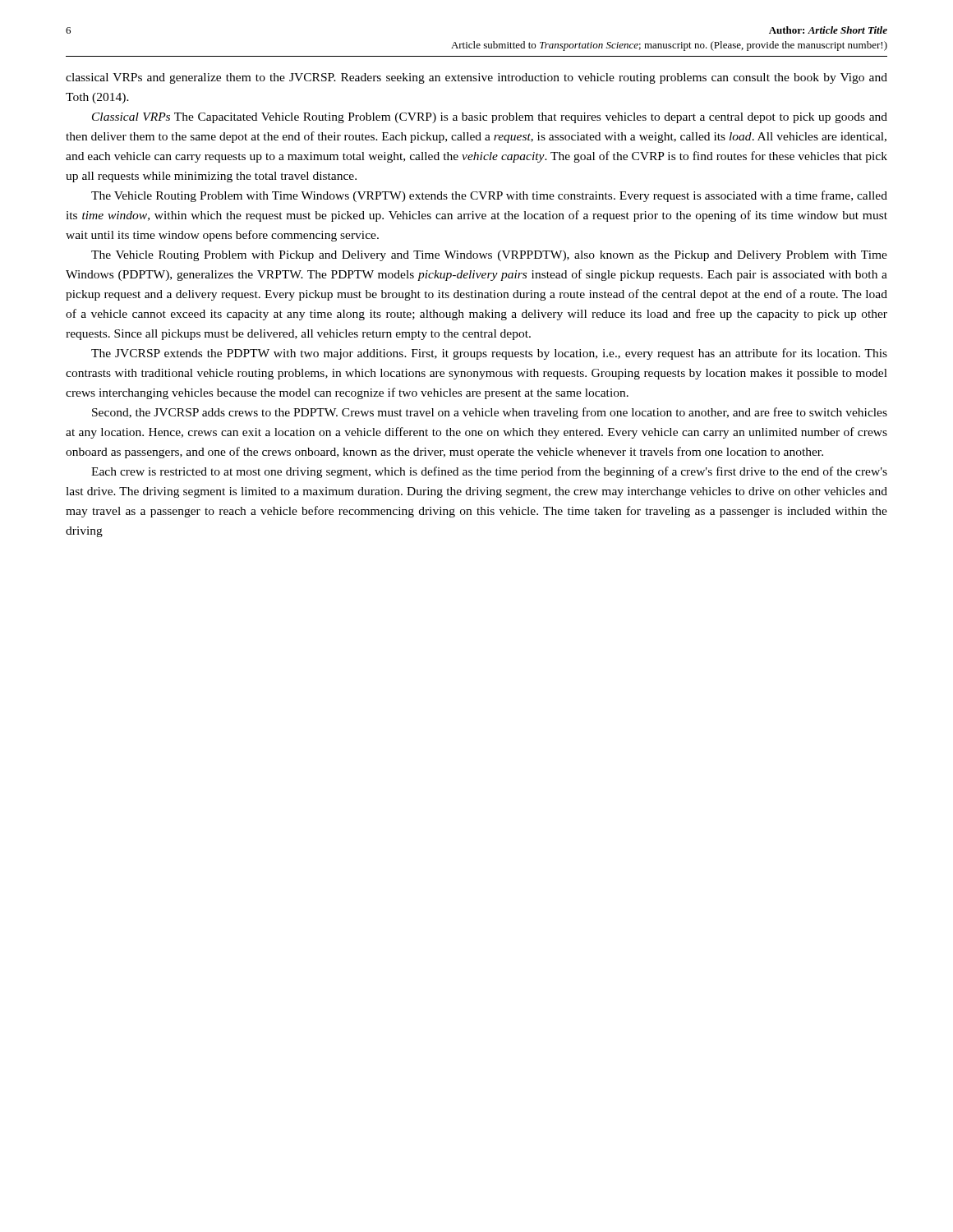Point to the passage starting "The Vehicle Routing Problem with Pickup"
Image resolution: width=953 pixels, height=1232 pixels.
476,294
